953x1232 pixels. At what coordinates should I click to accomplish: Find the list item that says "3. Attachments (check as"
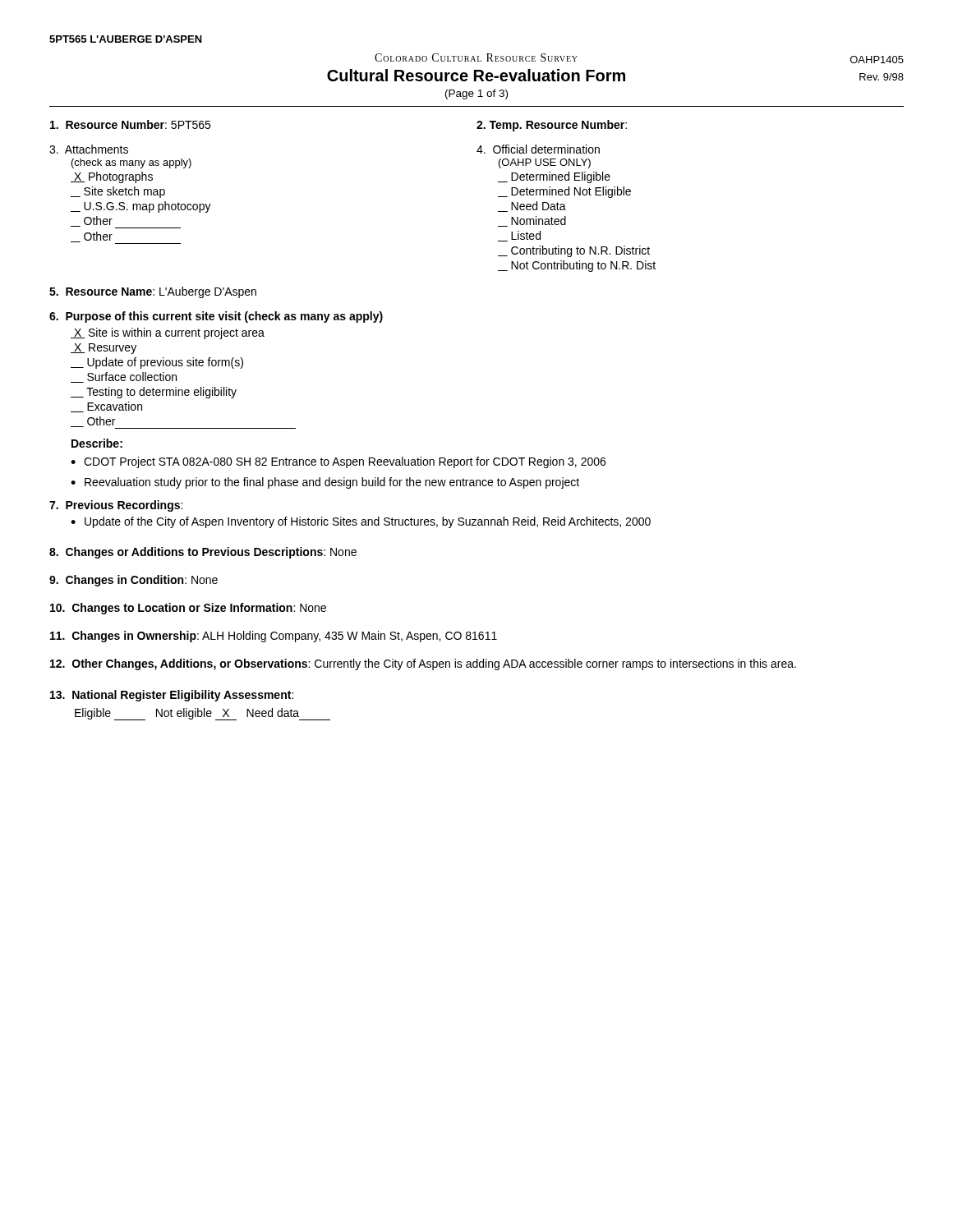pyautogui.click(x=89, y=149)
